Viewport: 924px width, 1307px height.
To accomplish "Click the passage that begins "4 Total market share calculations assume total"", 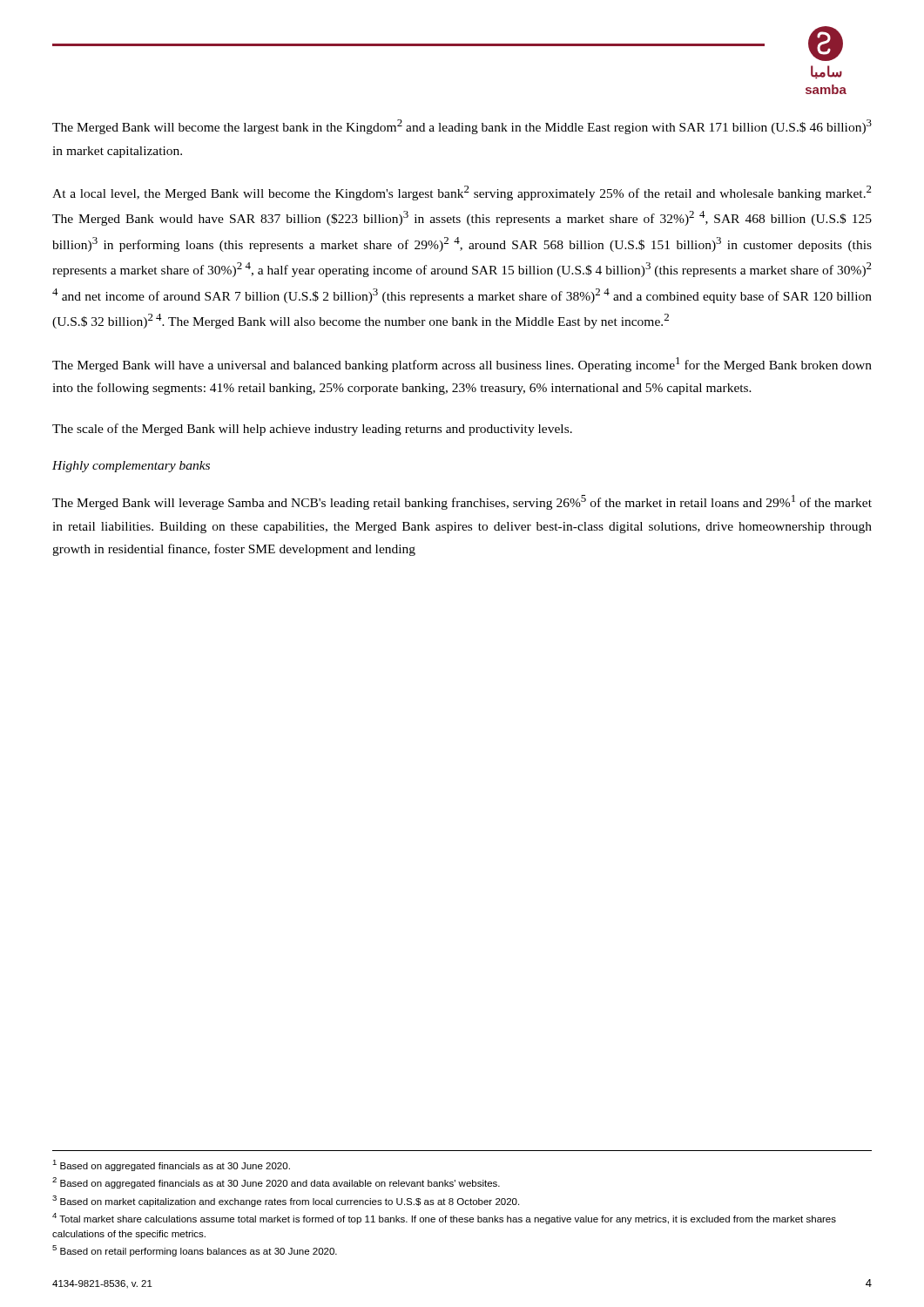I will click(x=444, y=1224).
